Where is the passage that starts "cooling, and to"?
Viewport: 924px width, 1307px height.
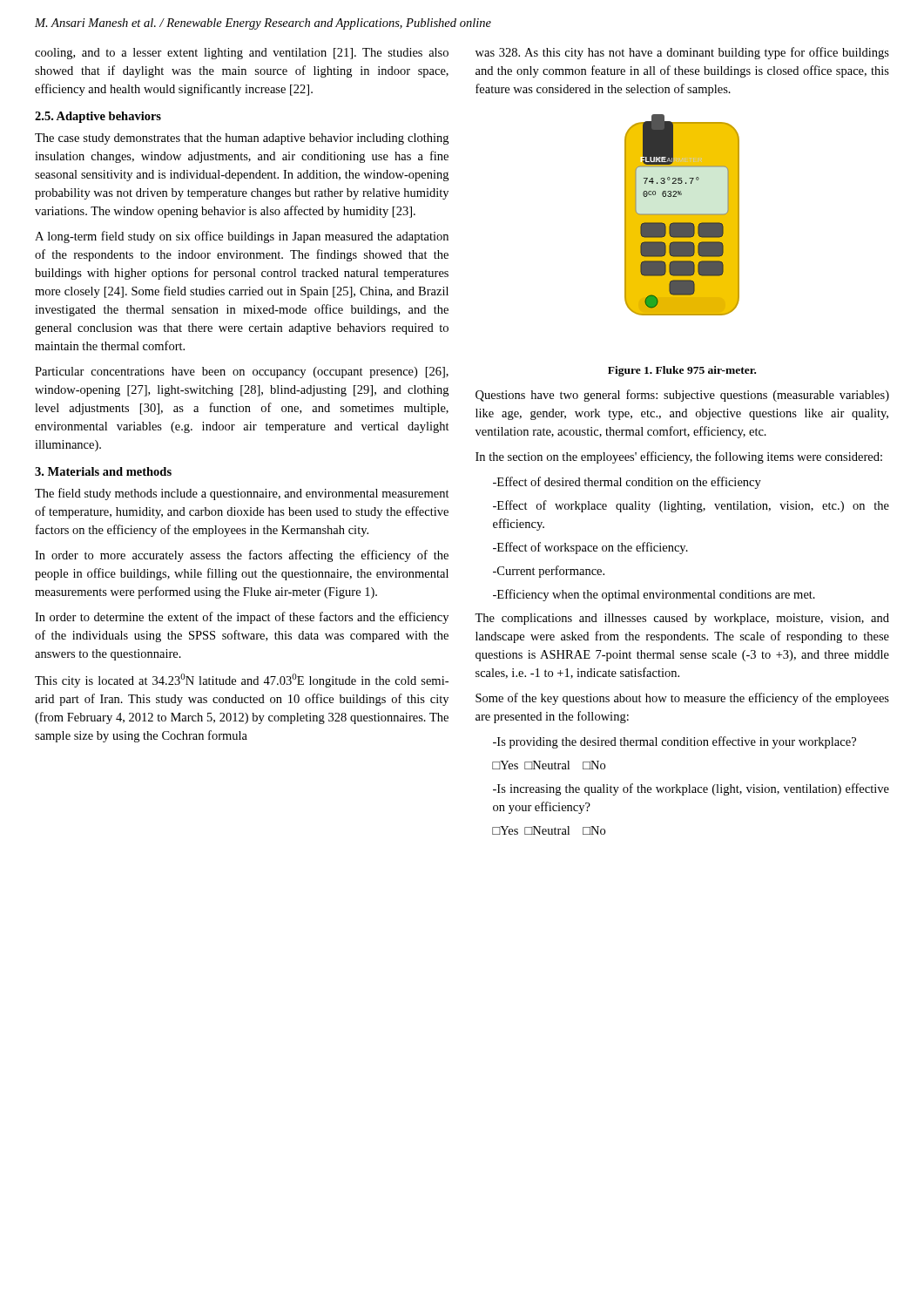tap(242, 71)
